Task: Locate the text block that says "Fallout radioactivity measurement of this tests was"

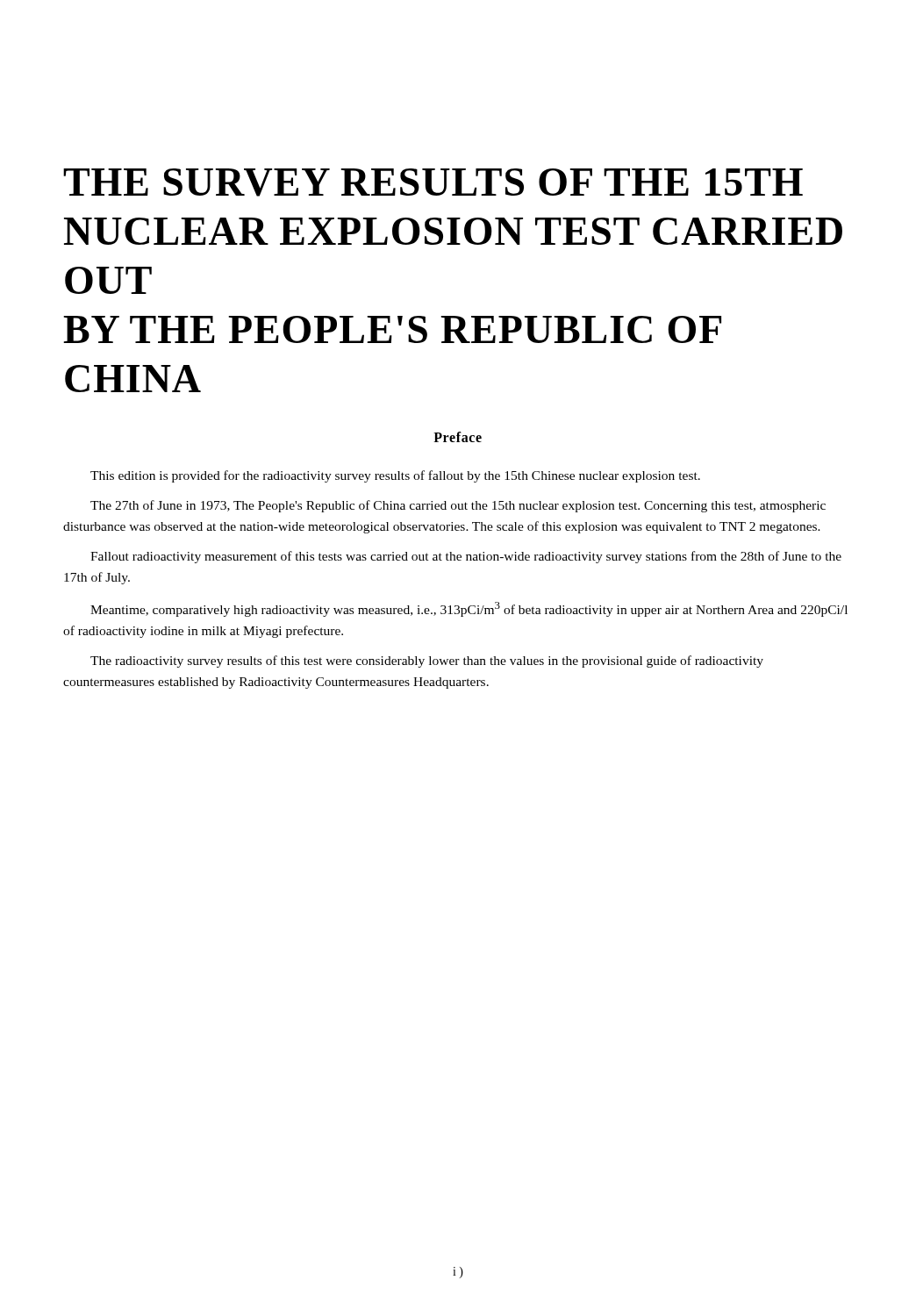Action: click(x=452, y=566)
